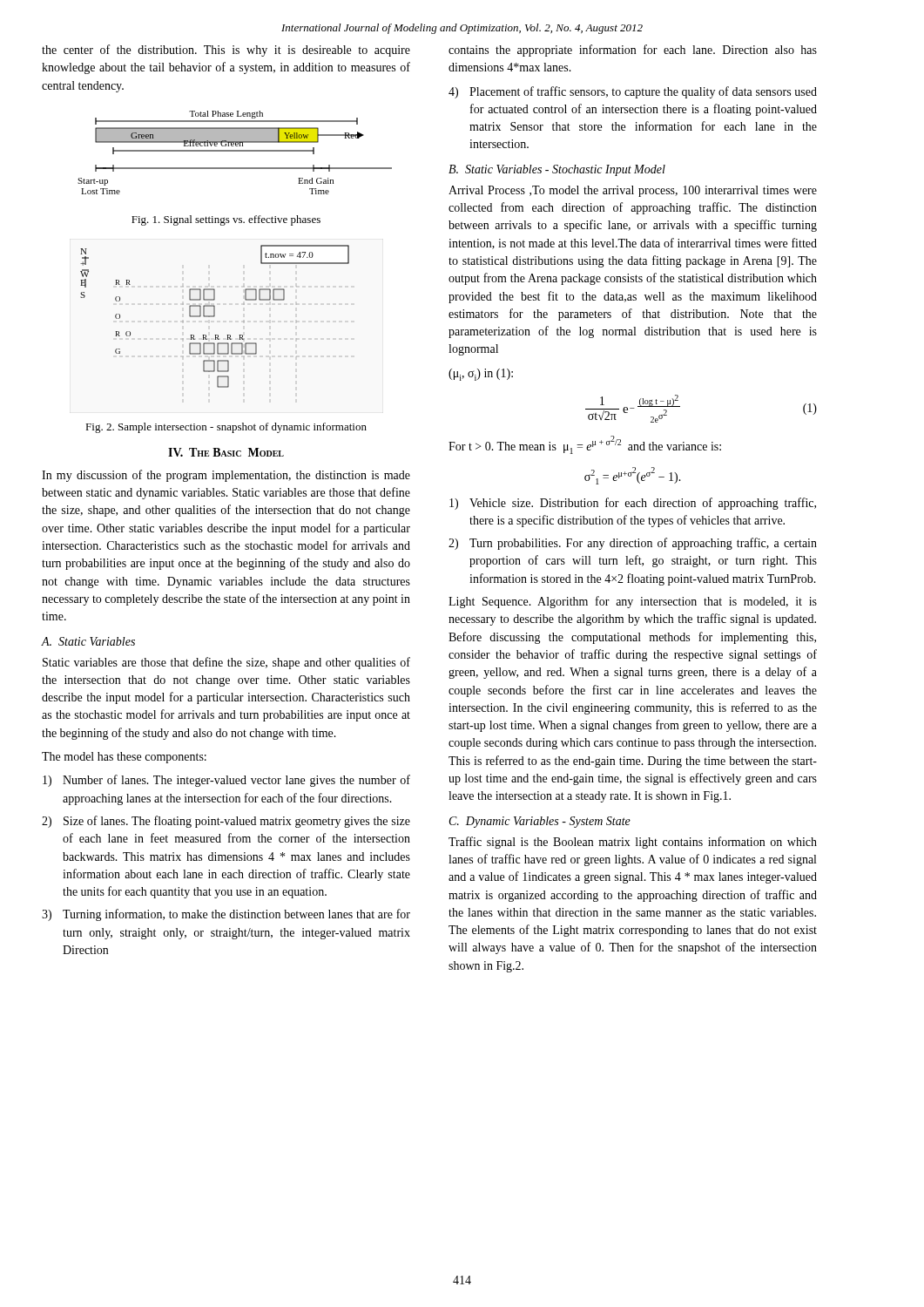Find the caption with the text "Fig. 2. Sample"

[x=226, y=426]
